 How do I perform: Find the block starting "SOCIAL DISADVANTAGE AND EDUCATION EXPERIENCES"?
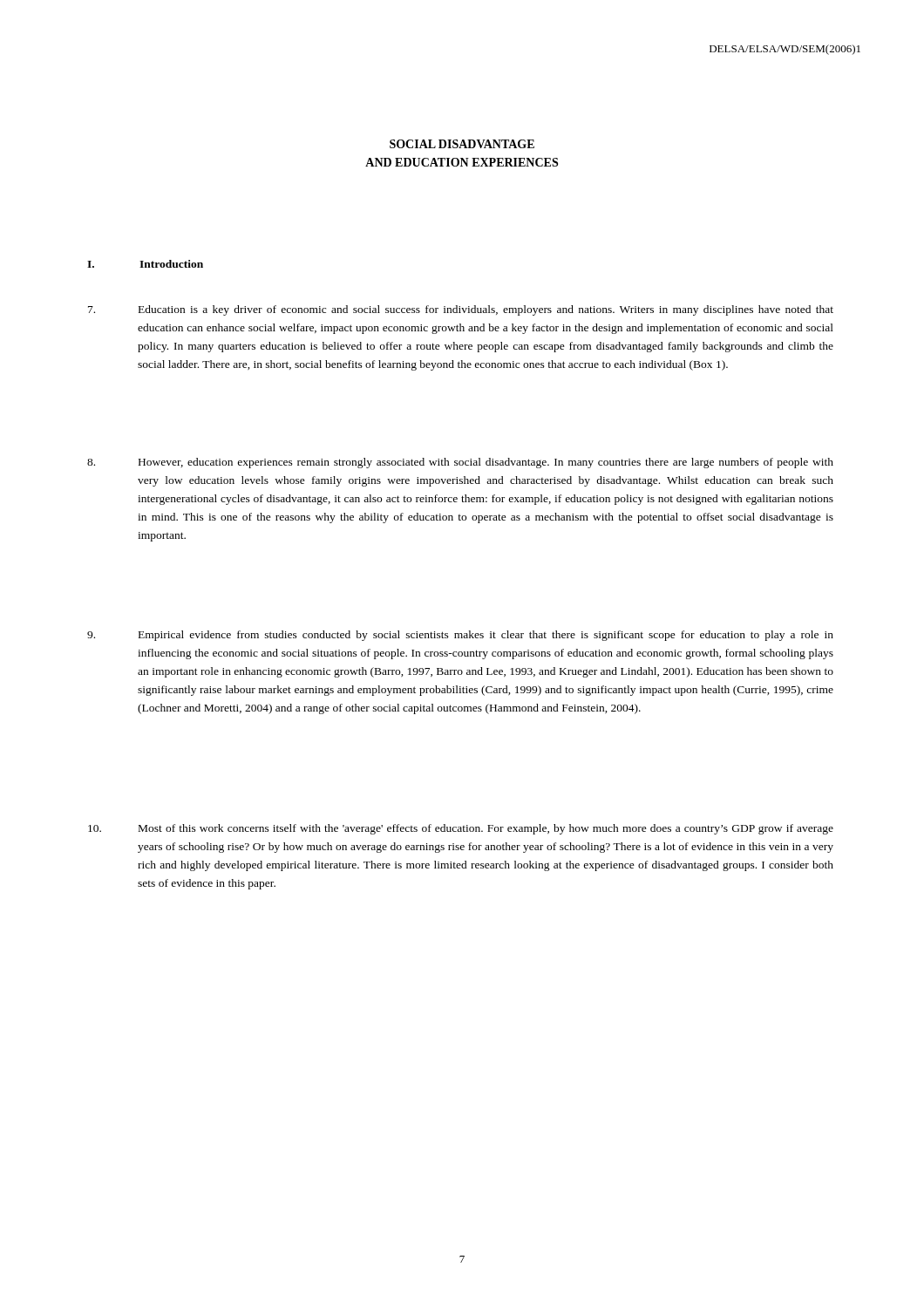point(462,153)
